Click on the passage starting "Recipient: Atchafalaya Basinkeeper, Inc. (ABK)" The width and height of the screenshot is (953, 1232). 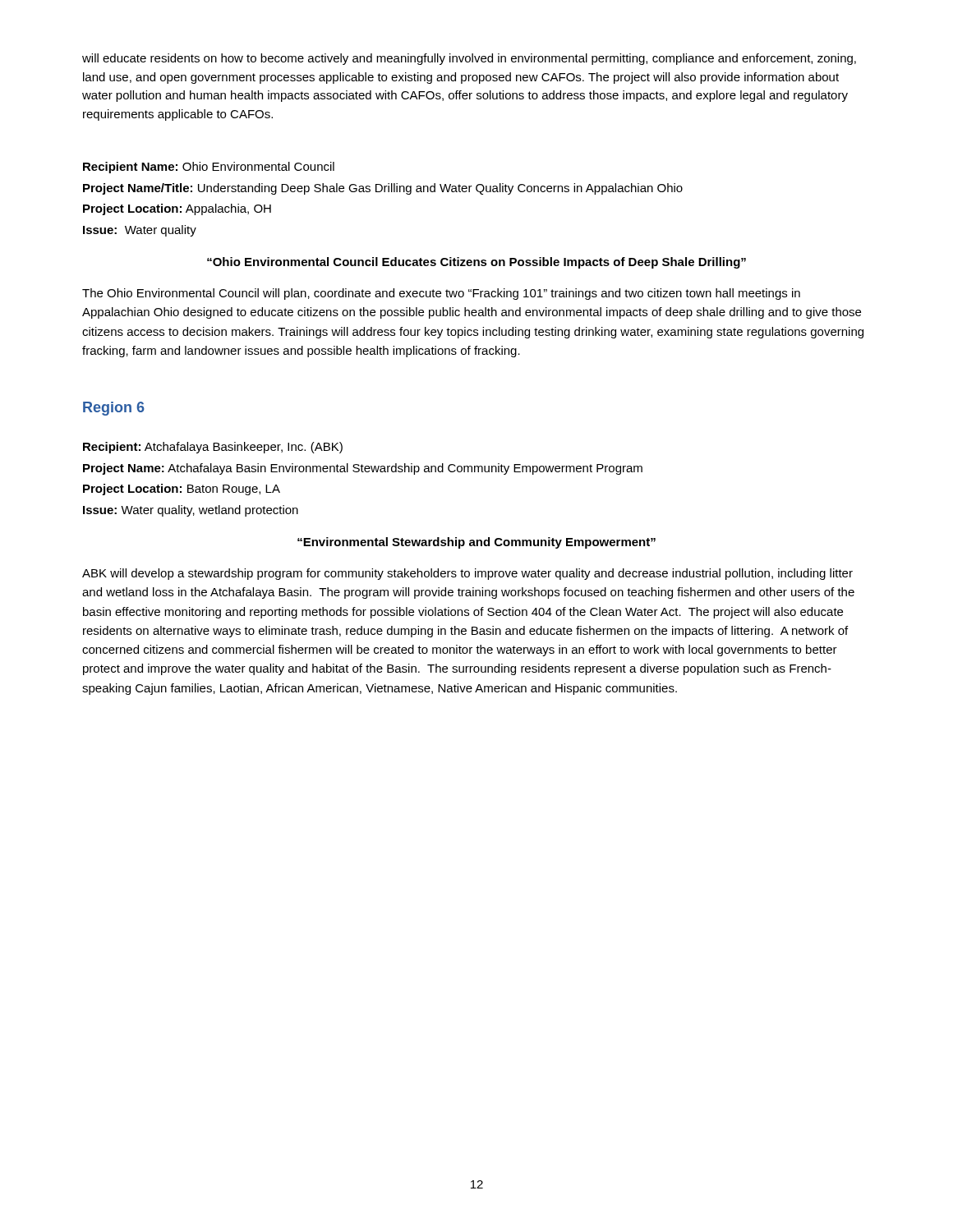coord(363,478)
